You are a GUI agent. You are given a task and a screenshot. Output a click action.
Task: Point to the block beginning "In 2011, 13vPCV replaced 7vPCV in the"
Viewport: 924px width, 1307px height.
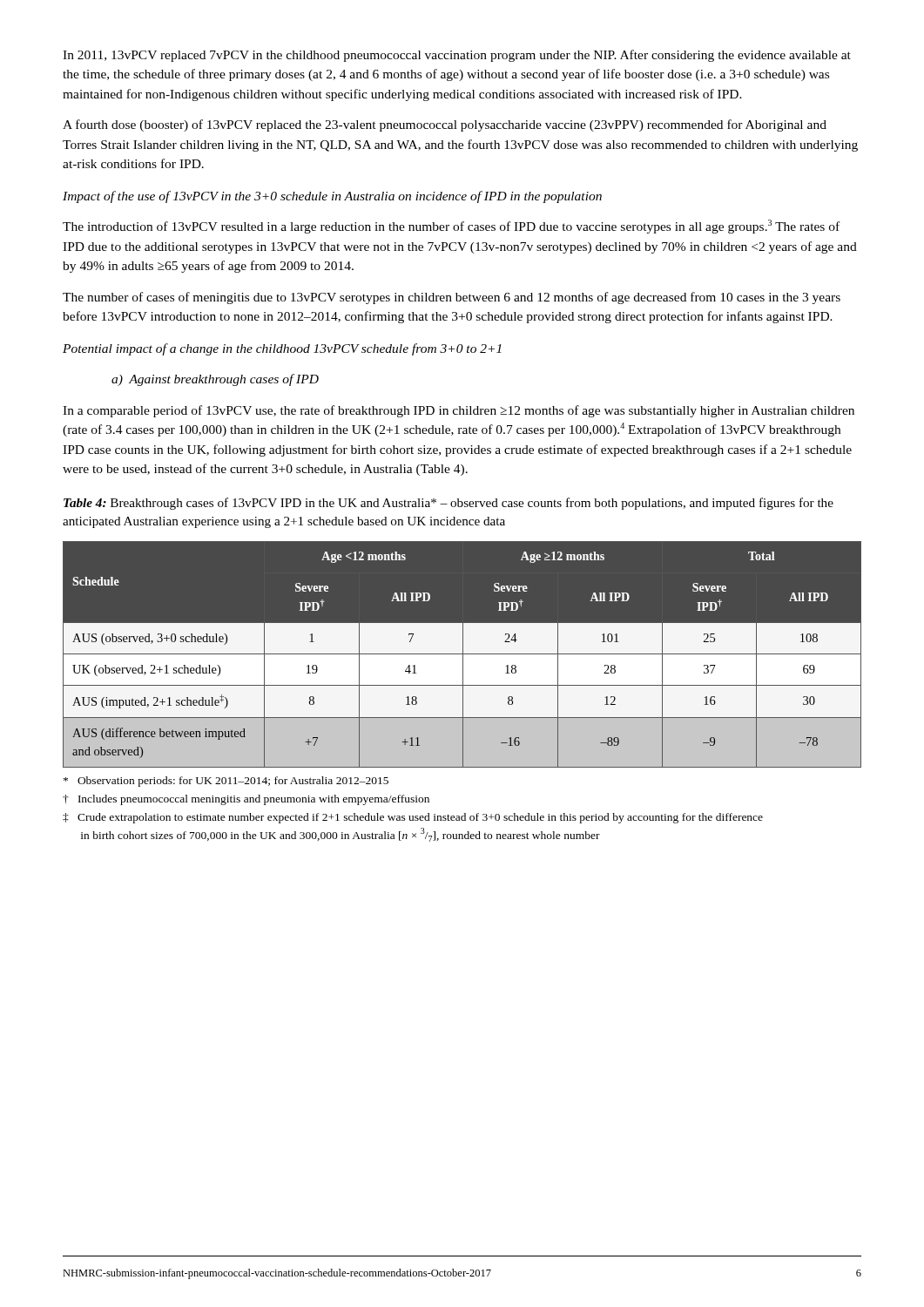pyautogui.click(x=462, y=75)
